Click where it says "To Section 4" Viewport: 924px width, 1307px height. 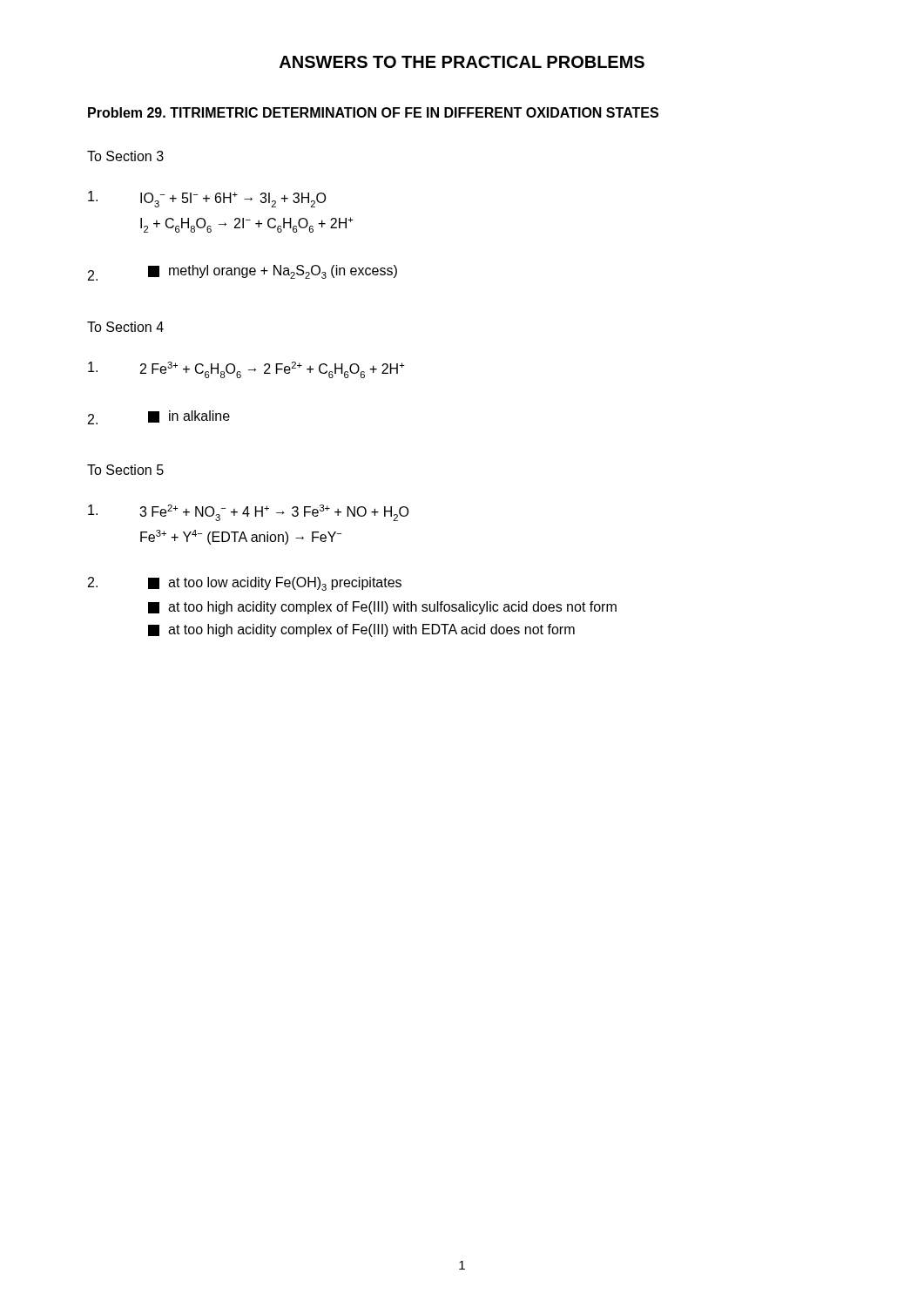coord(125,327)
